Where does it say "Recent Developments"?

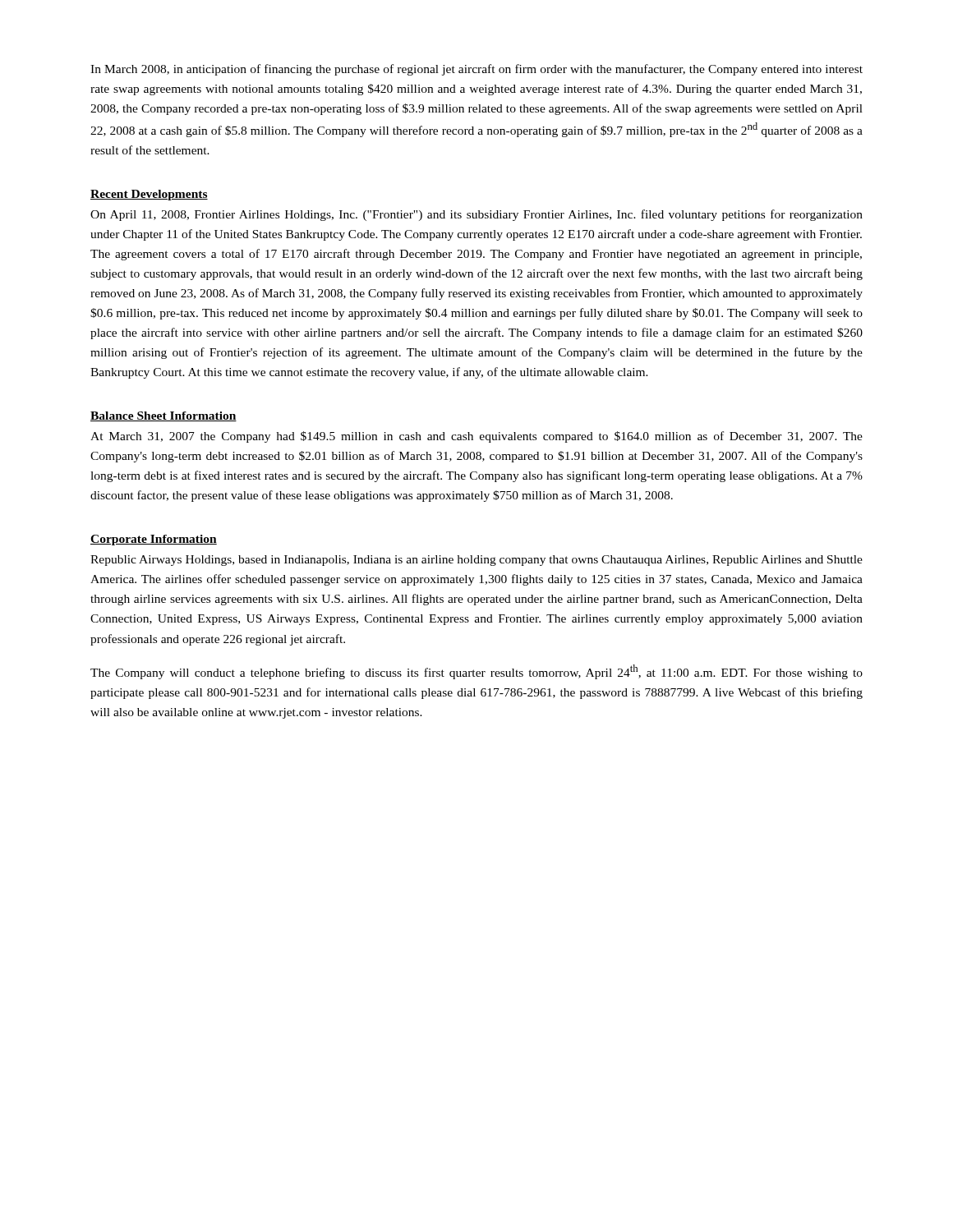click(x=149, y=194)
